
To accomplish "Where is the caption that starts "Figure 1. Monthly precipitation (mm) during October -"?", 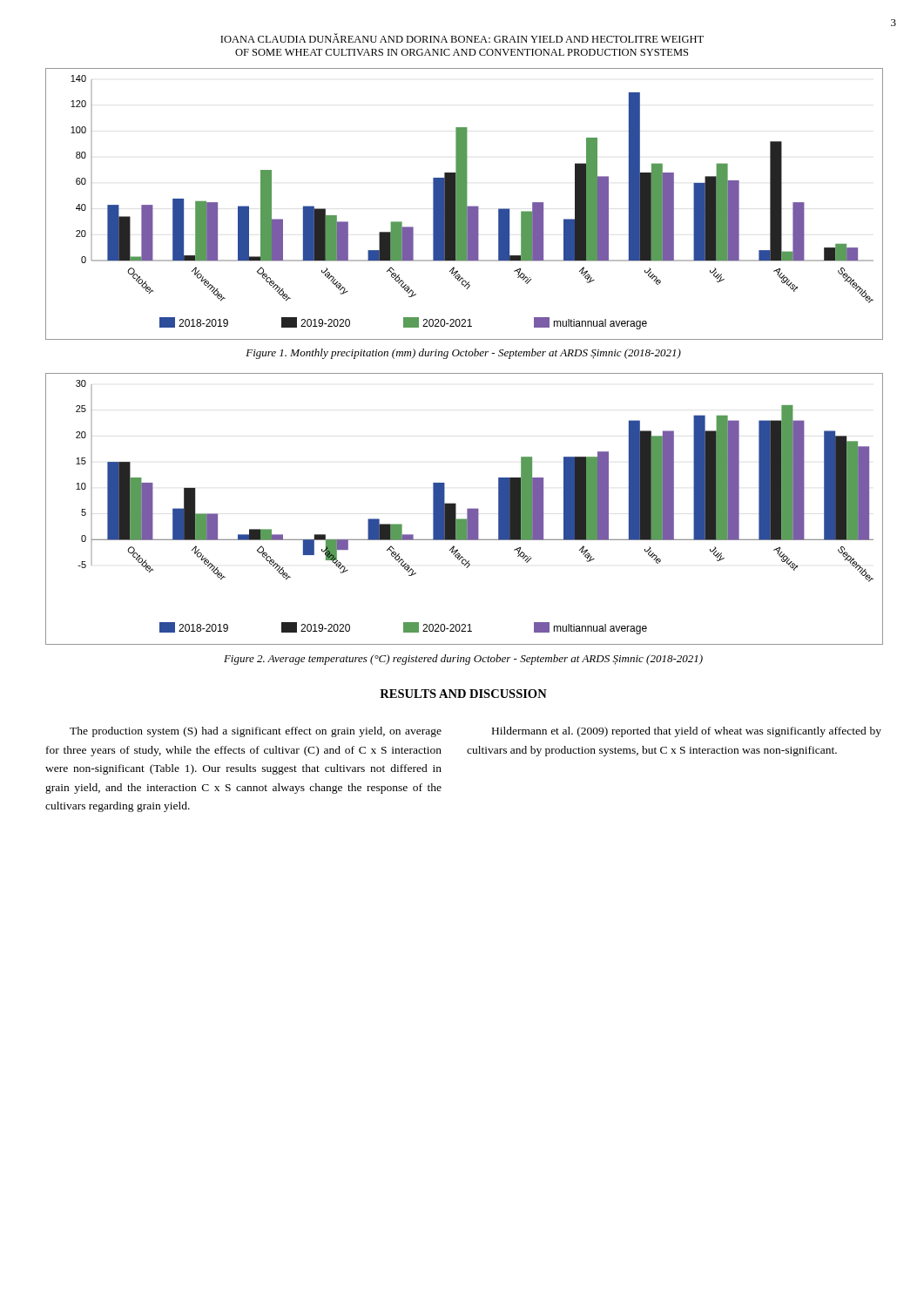I will 463,352.
